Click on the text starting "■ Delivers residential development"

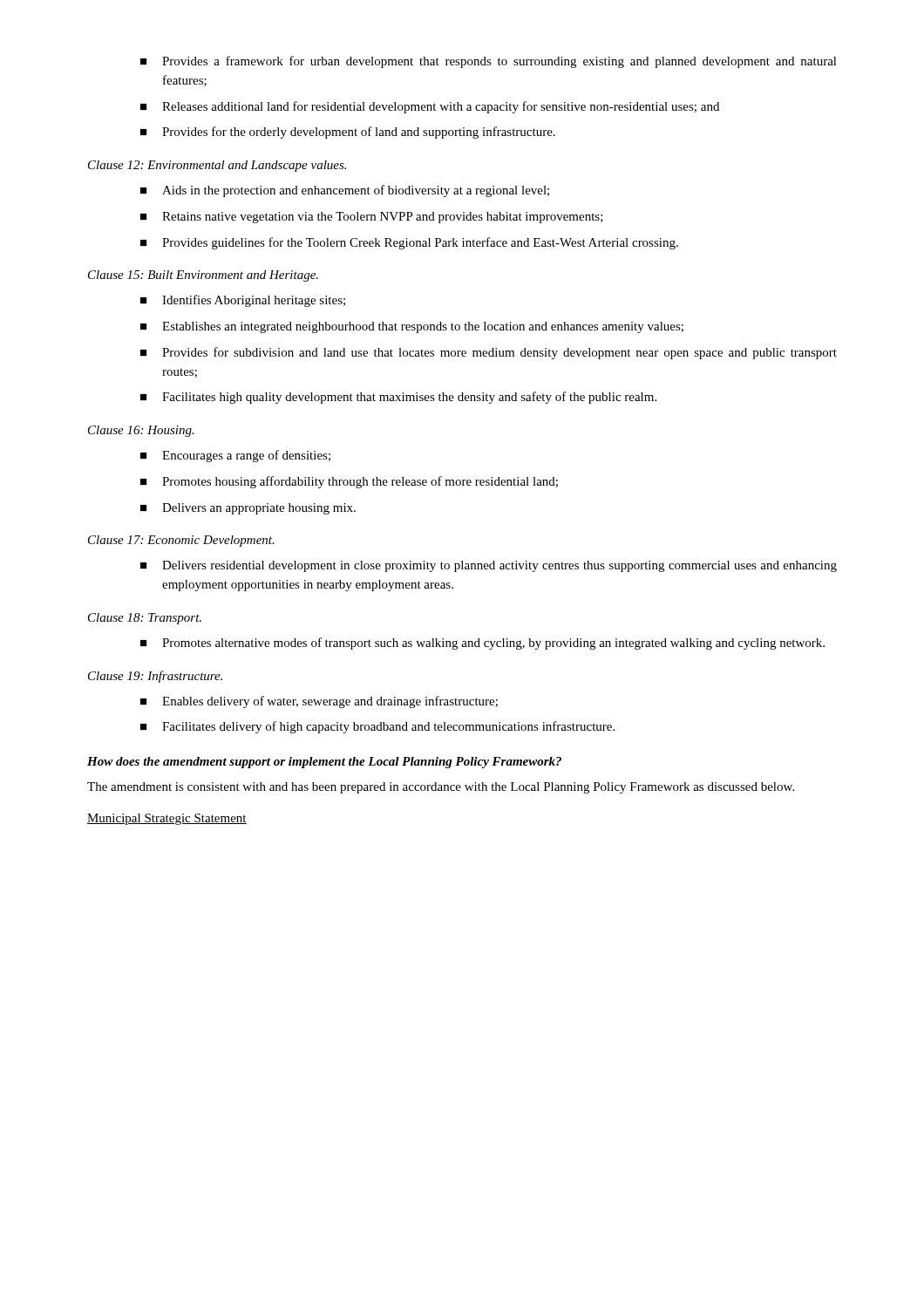pos(488,576)
